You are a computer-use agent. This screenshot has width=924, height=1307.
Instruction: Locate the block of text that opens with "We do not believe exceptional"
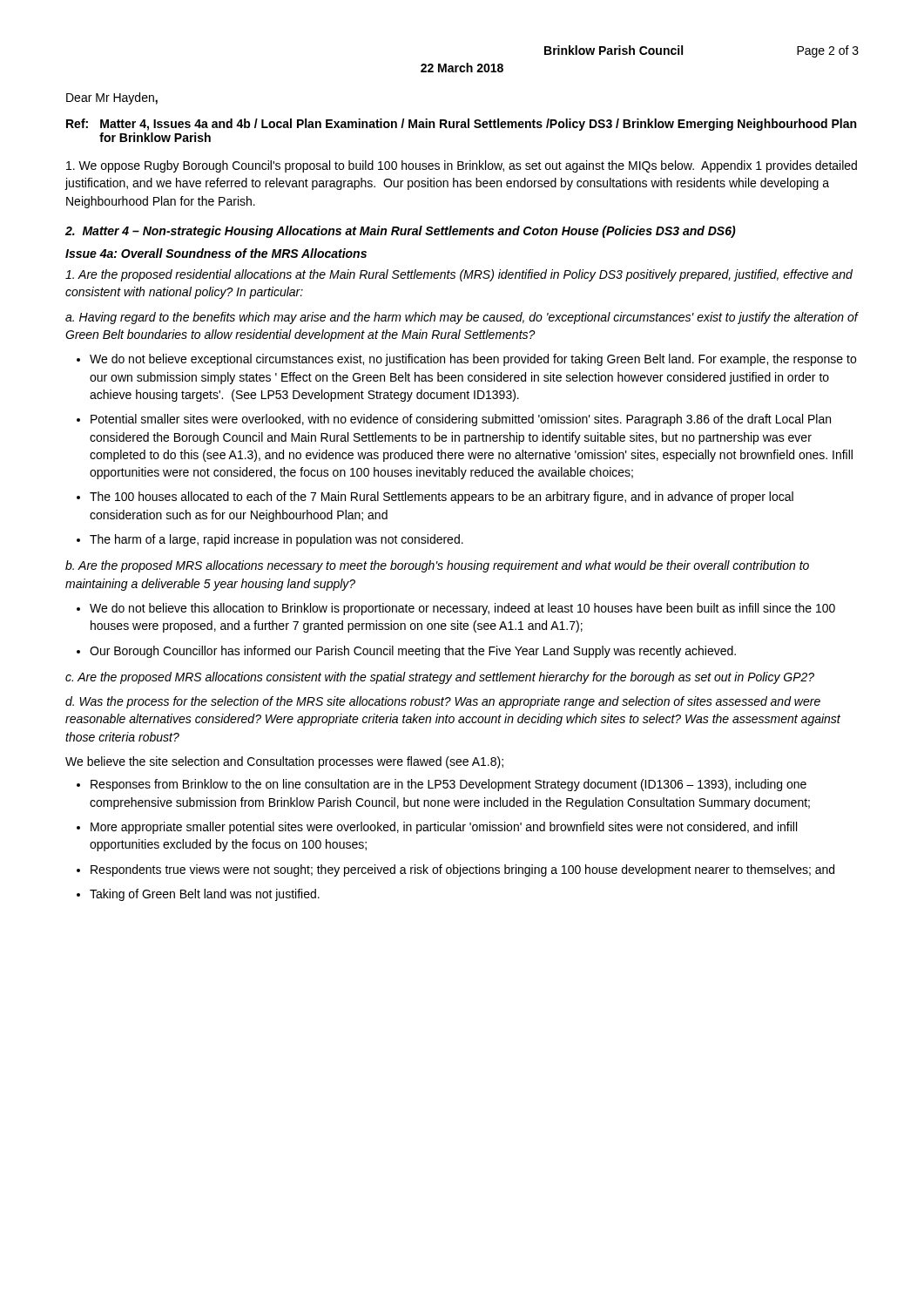click(x=473, y=377)
